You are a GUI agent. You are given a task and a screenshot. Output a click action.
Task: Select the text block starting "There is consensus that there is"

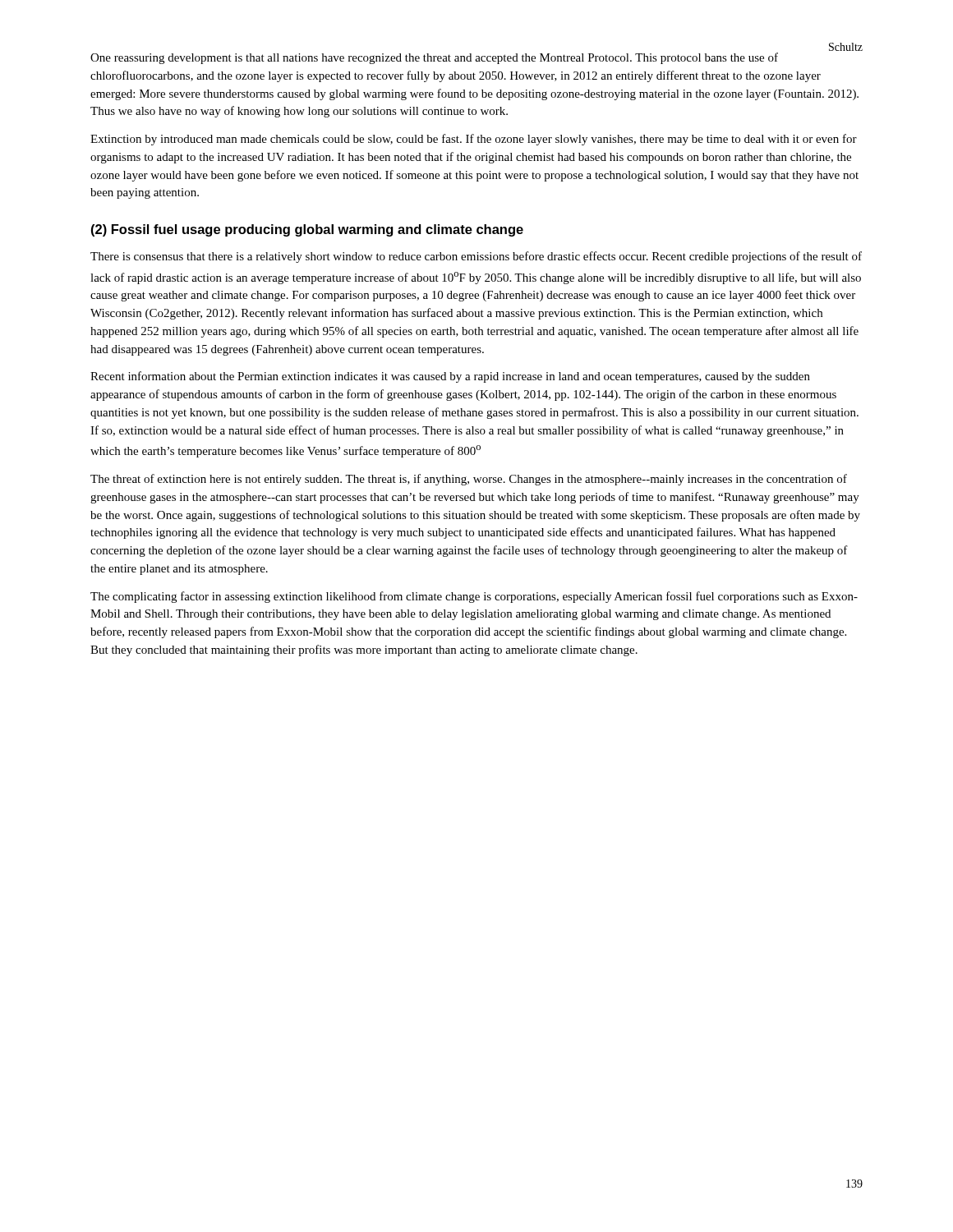[x=476, y=303]
